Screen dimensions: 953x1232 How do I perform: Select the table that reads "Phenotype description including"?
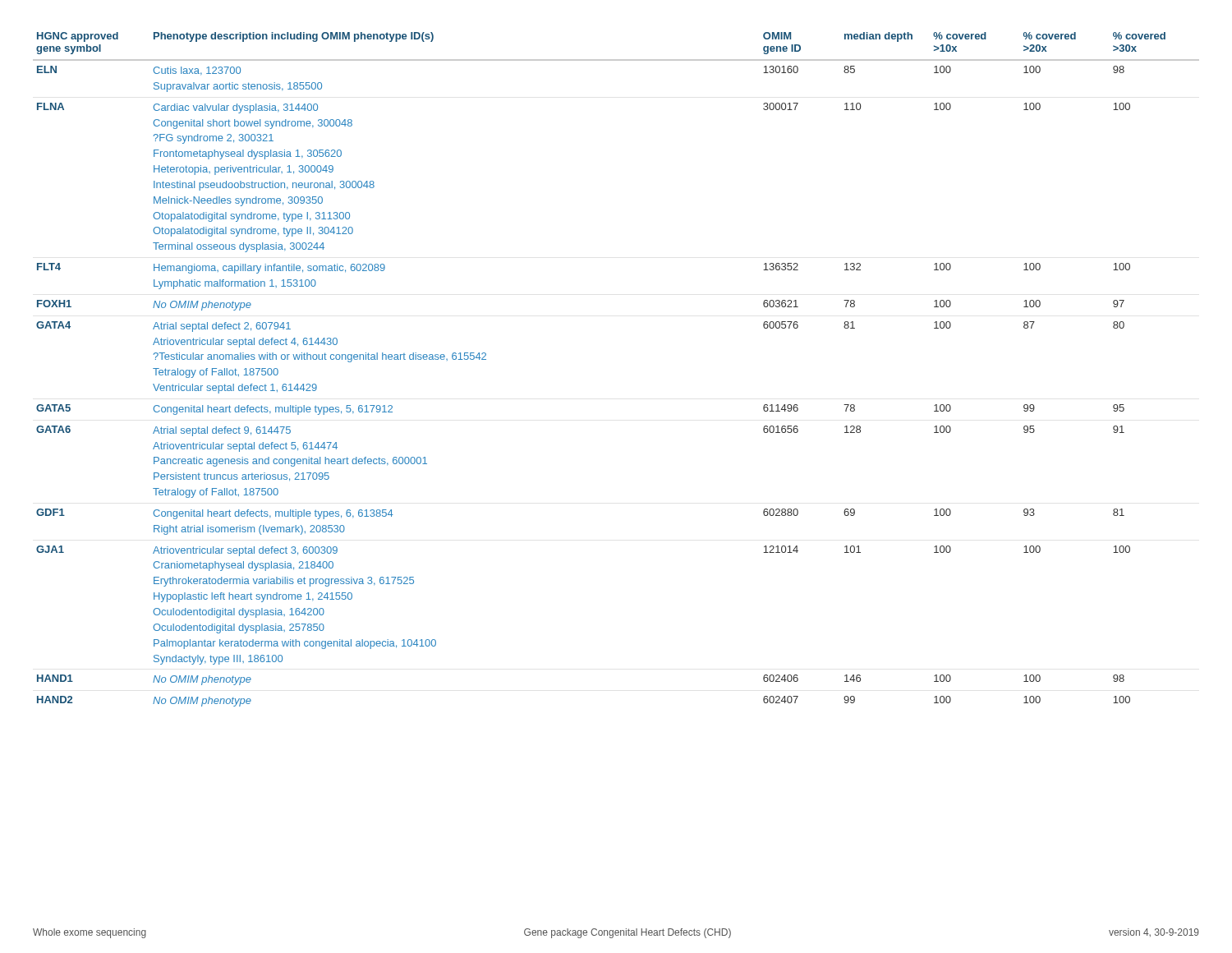tap(616, 368)
